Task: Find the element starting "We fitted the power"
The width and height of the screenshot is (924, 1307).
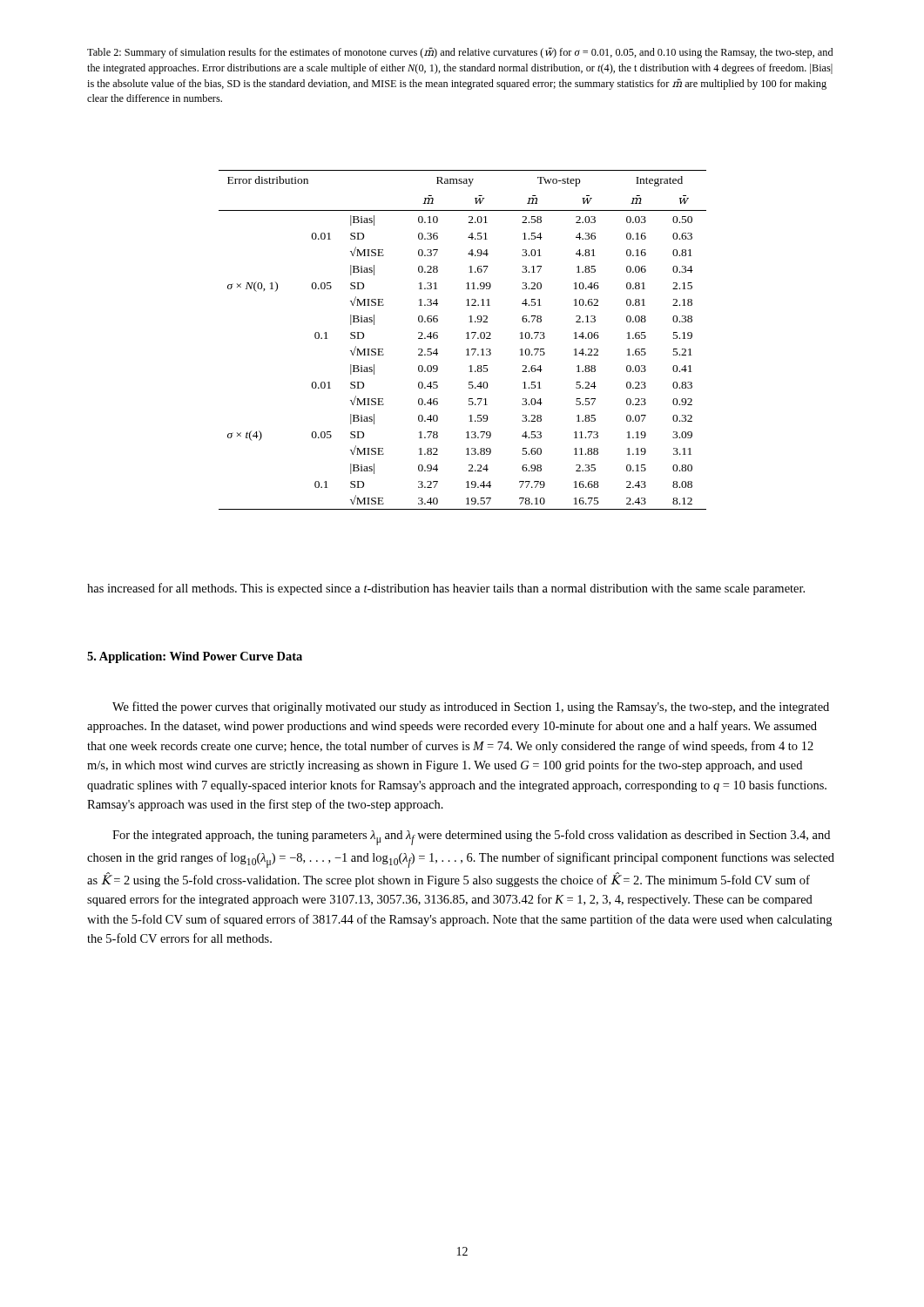Action: point(462,823)
